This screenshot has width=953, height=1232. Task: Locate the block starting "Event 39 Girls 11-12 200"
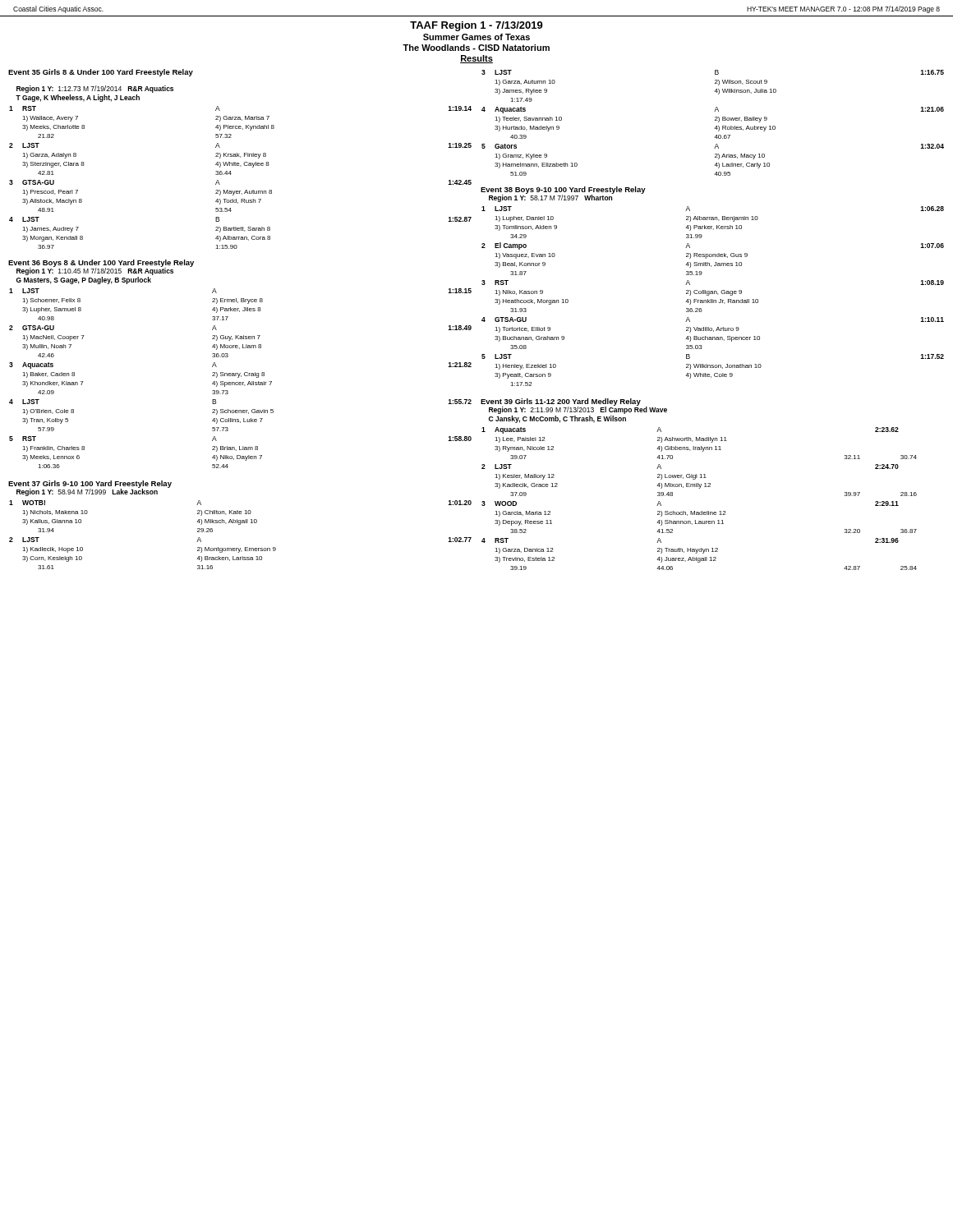coord(561,401)
